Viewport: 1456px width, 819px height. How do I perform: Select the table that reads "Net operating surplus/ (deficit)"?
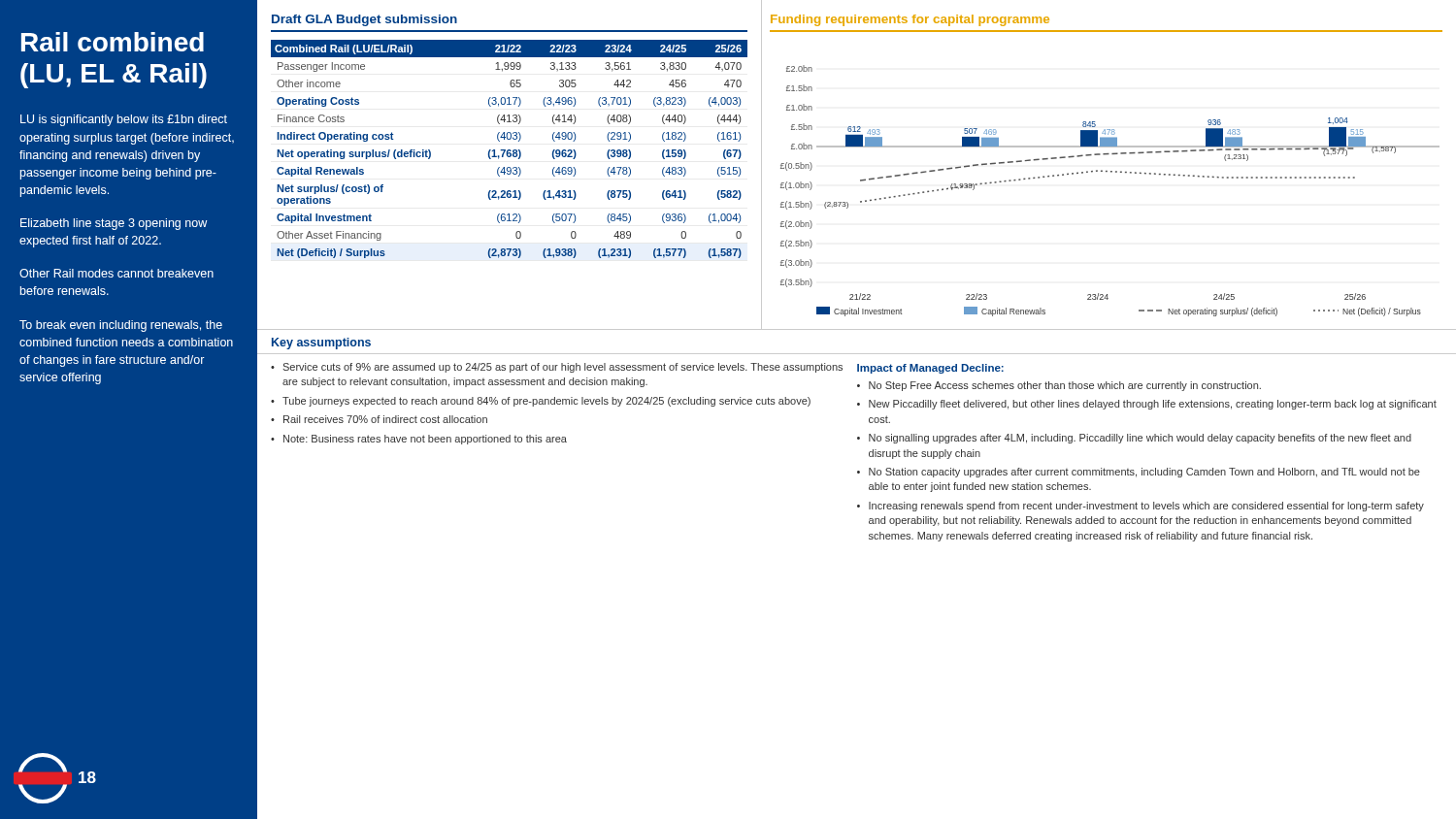[509, 150]
